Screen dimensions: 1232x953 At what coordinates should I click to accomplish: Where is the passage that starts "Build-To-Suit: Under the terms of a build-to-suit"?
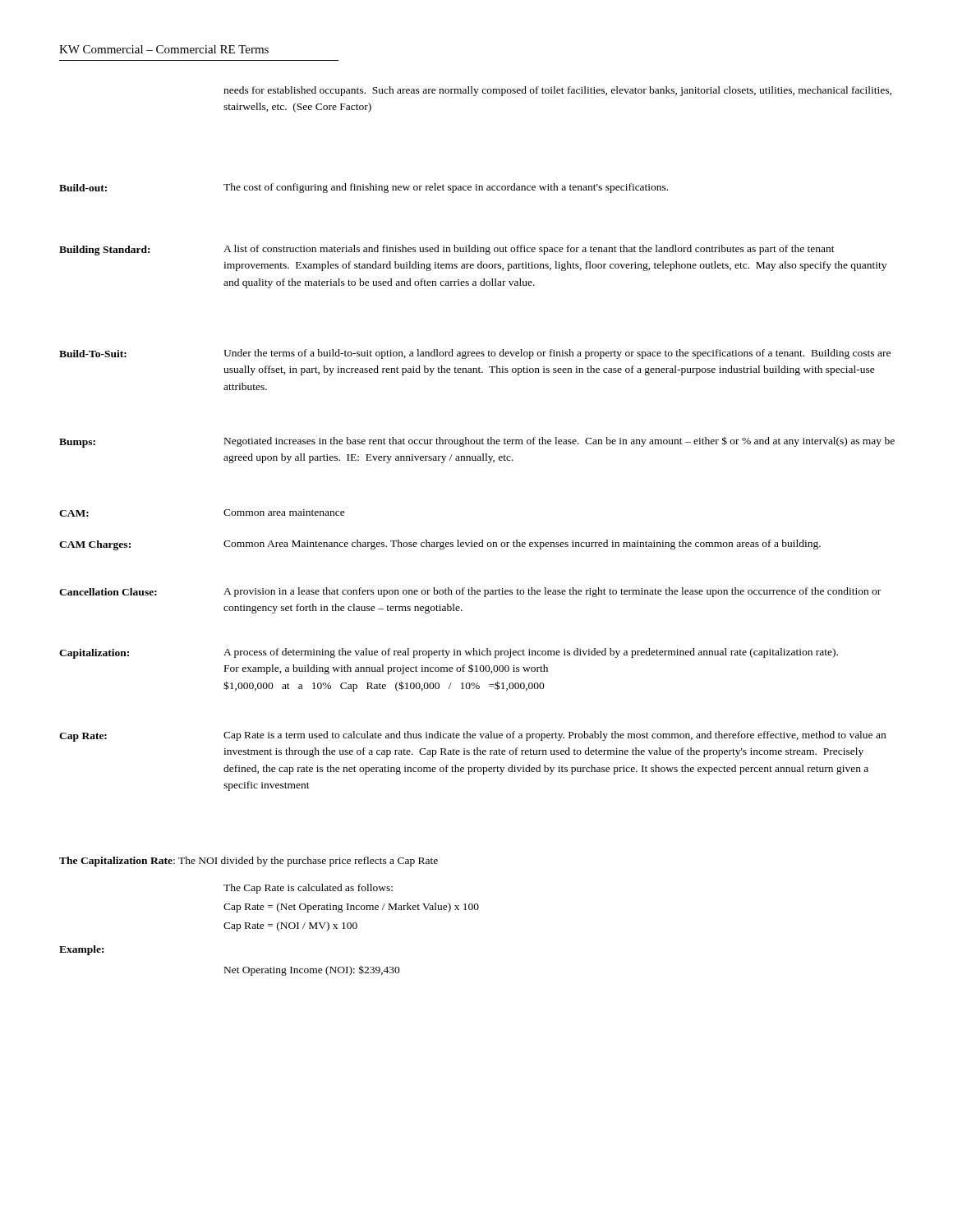(478, 370)
